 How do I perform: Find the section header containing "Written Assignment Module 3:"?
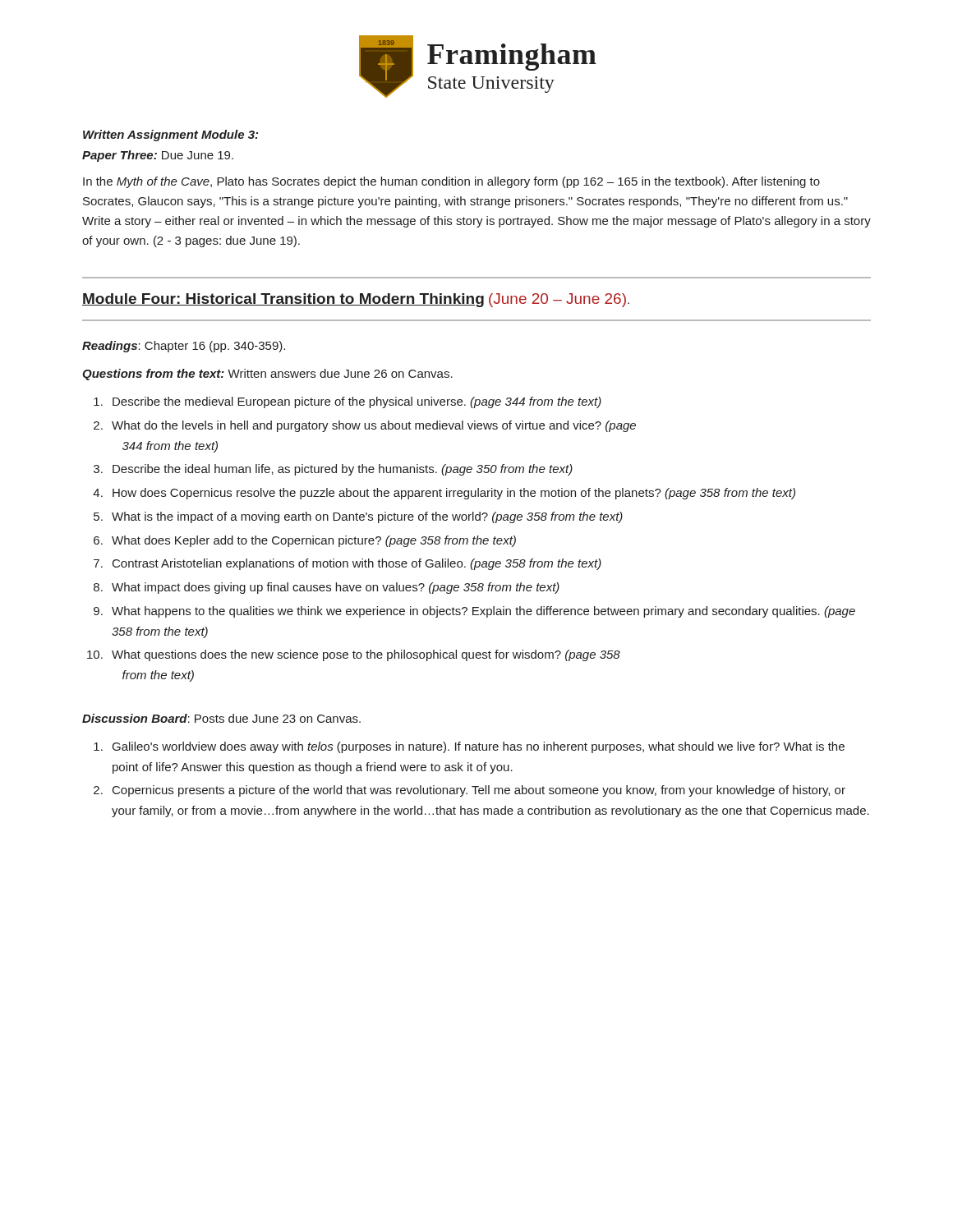pyautogui.click(x=170, y=134)
